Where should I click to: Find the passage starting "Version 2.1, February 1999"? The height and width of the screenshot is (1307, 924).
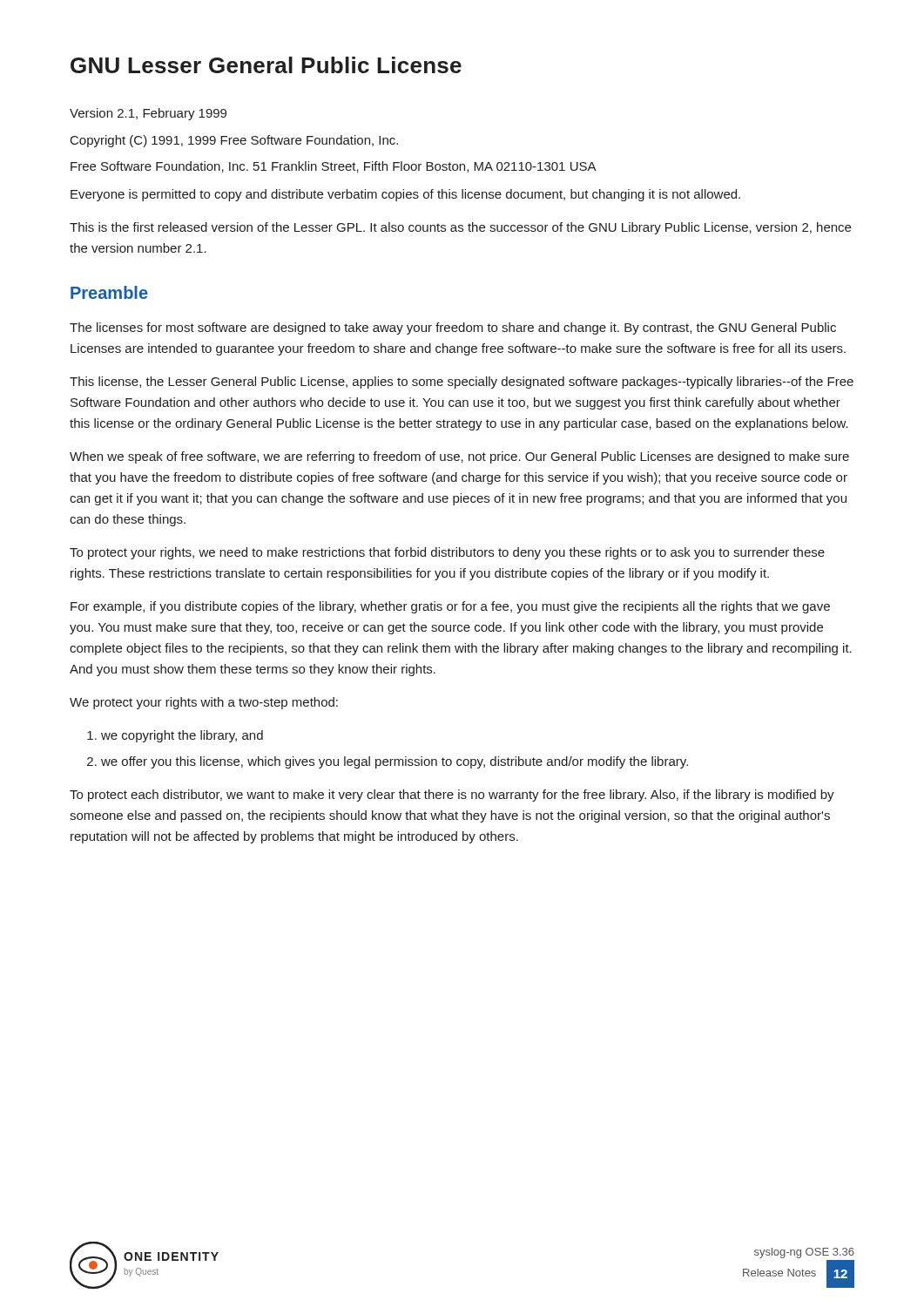coord(148,114)
